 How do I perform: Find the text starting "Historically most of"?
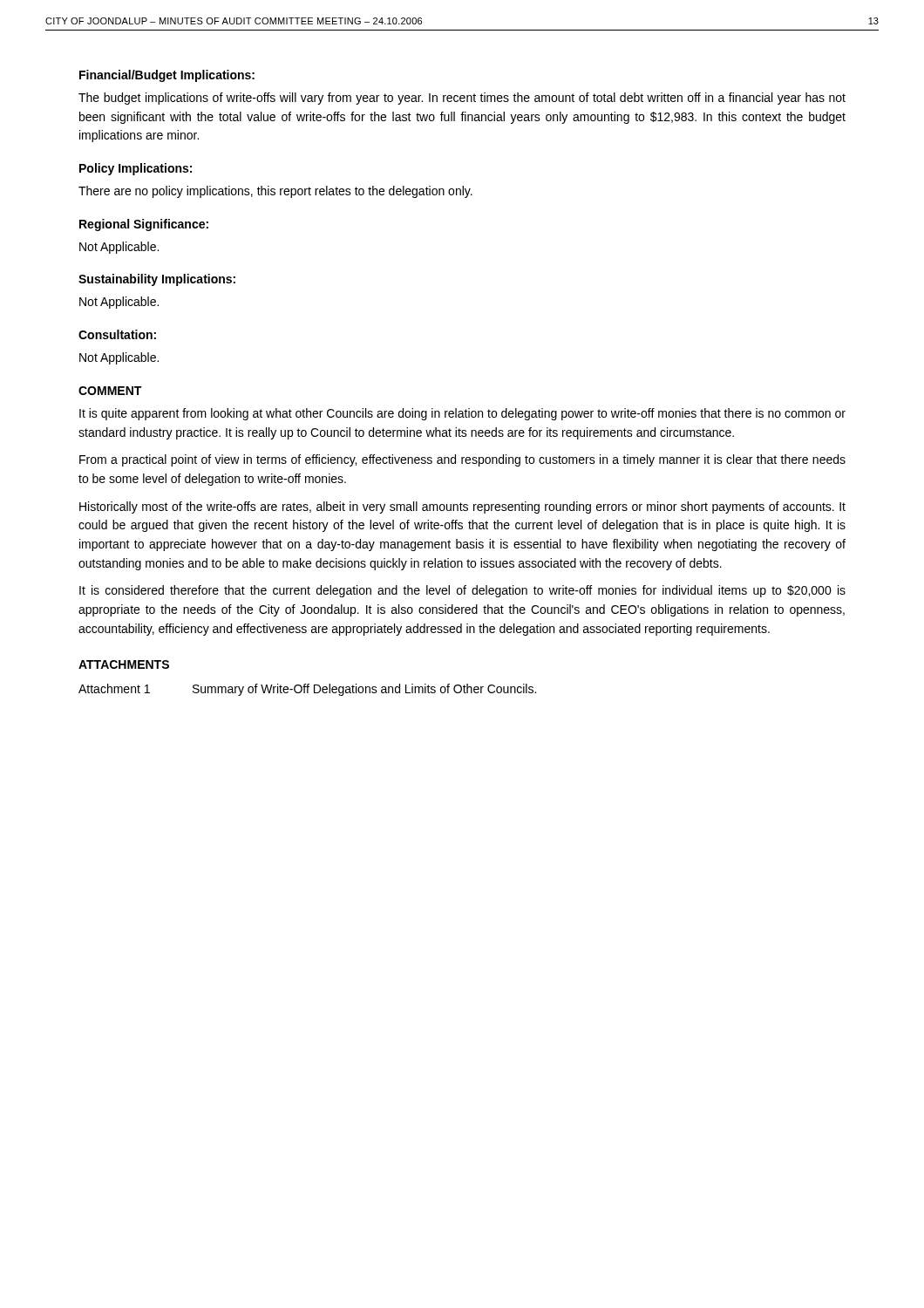462,535
